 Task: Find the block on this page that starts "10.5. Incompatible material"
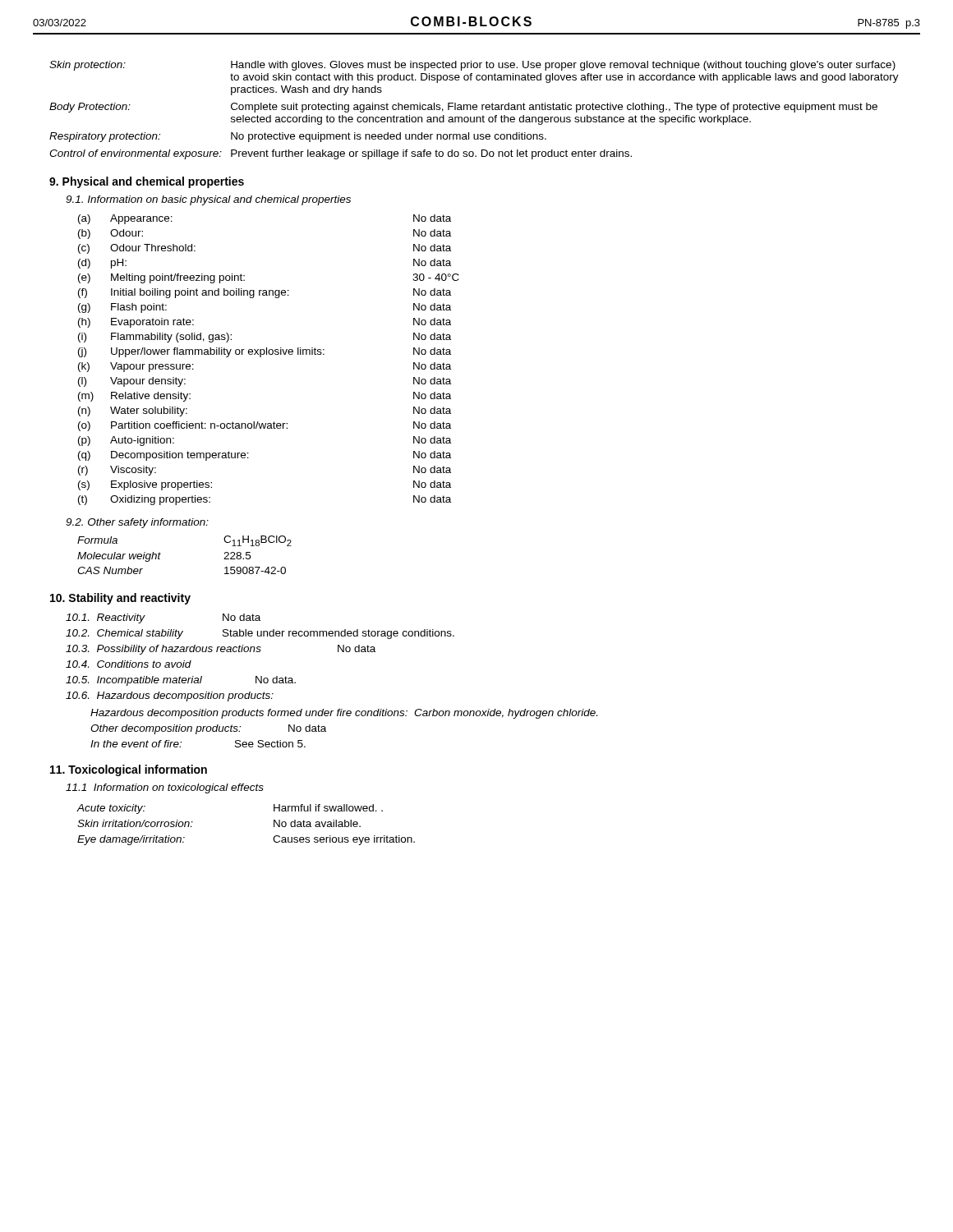181,679
